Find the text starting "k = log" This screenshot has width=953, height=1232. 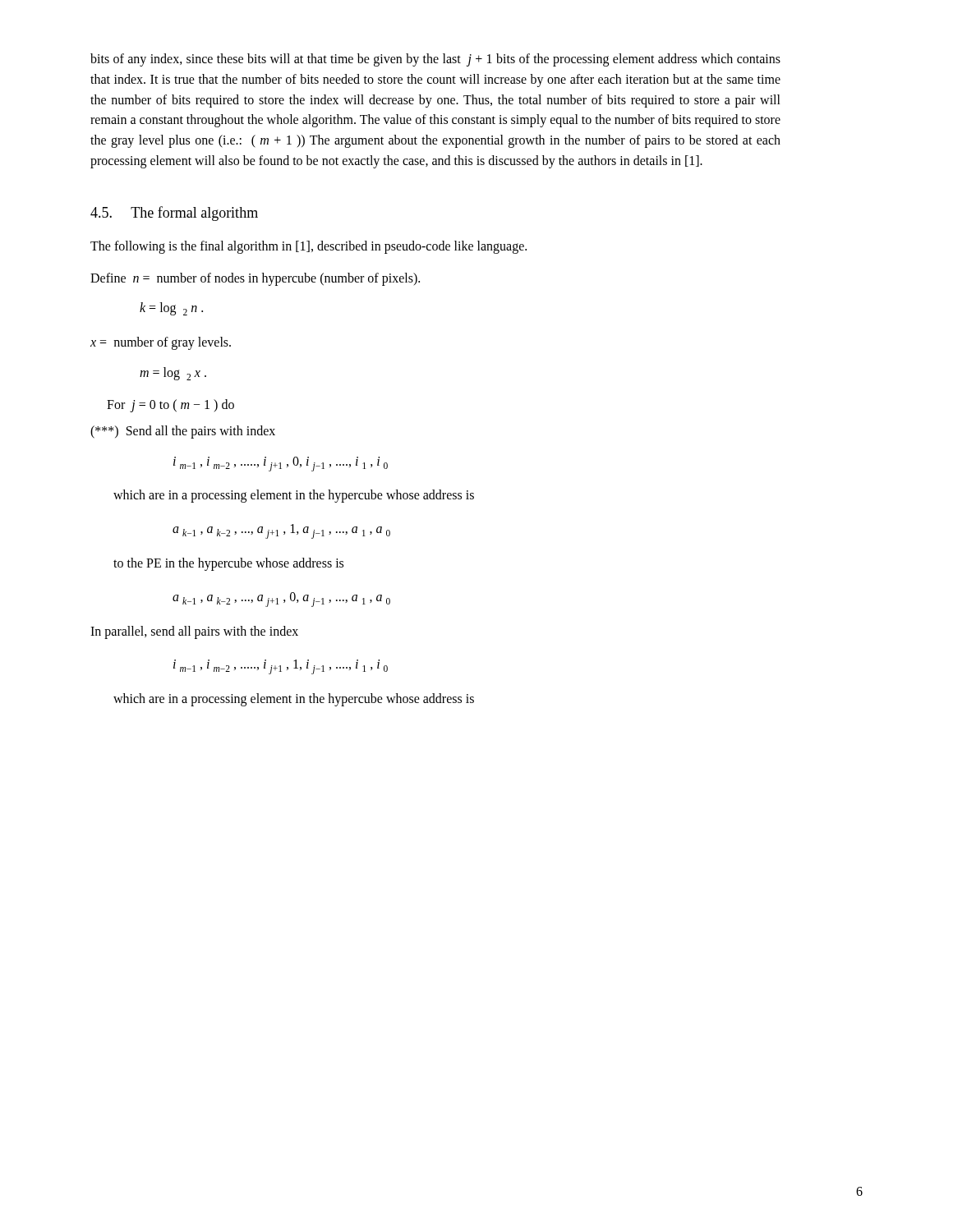click(x=172, y=309)
